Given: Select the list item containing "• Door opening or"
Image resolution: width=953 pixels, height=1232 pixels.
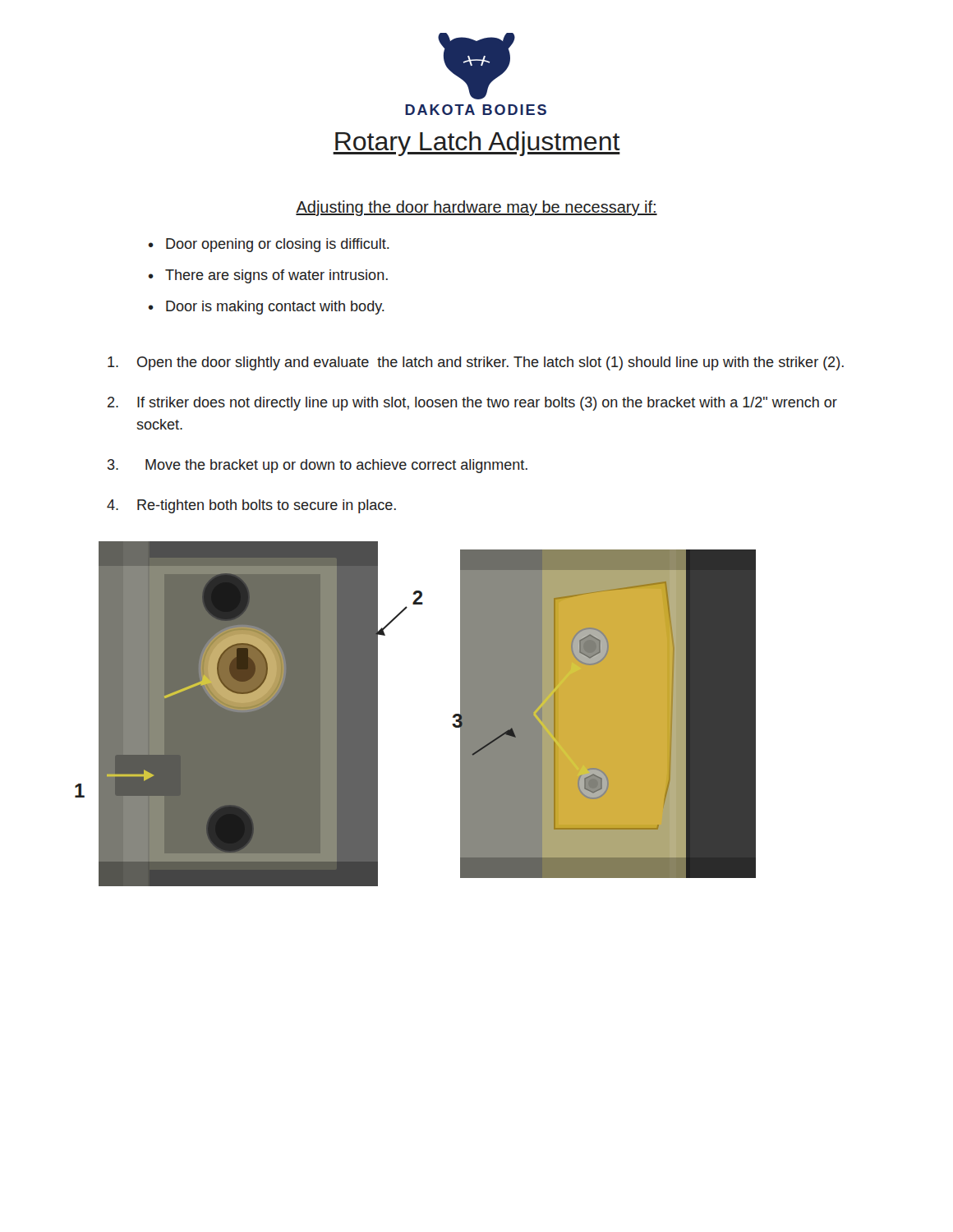Looking at the screenshot, I should 269,245.
